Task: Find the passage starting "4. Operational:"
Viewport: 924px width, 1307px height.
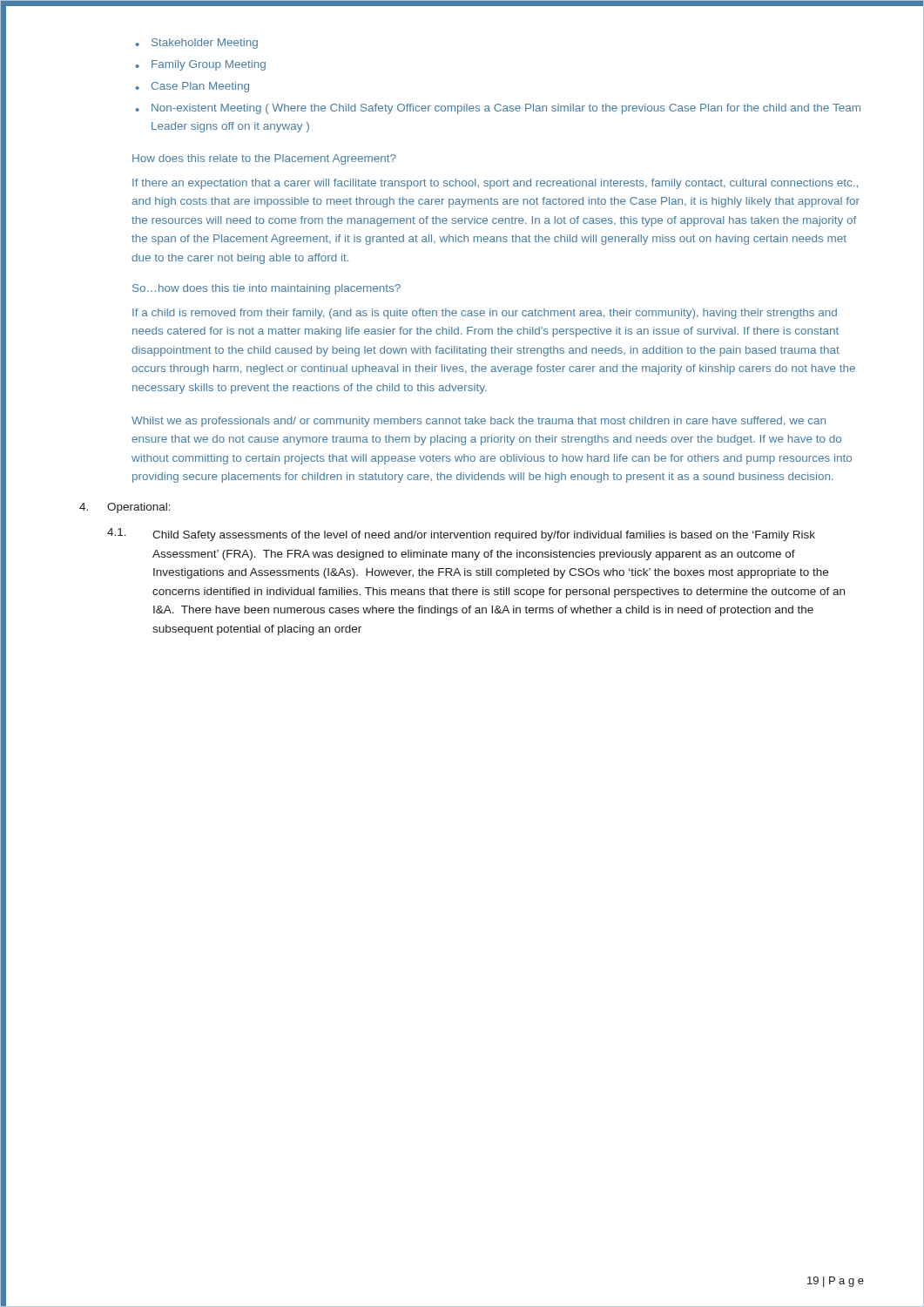Action: [x=125, y=507]
